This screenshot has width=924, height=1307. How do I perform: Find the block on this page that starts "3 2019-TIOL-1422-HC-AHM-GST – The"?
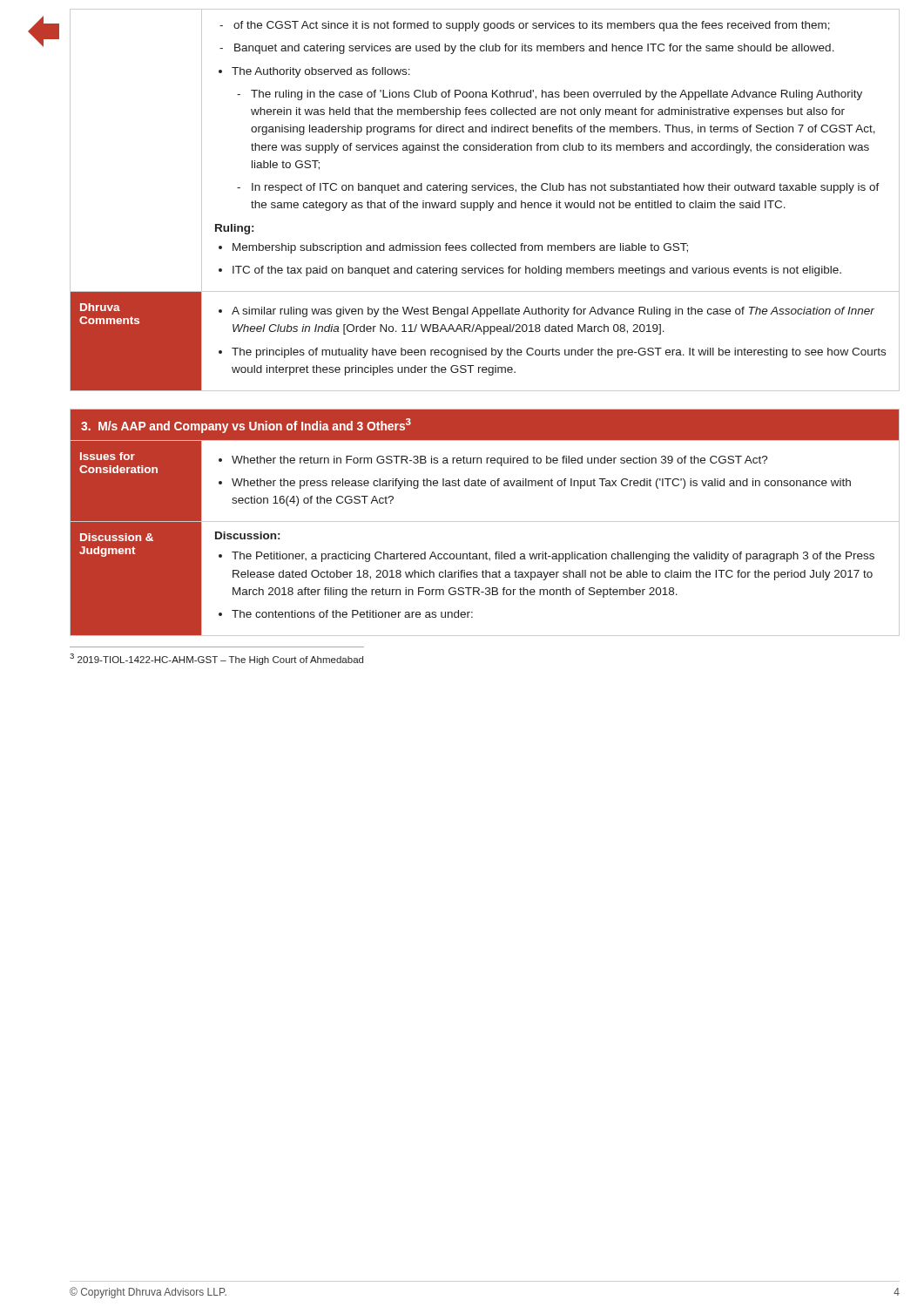217,658
